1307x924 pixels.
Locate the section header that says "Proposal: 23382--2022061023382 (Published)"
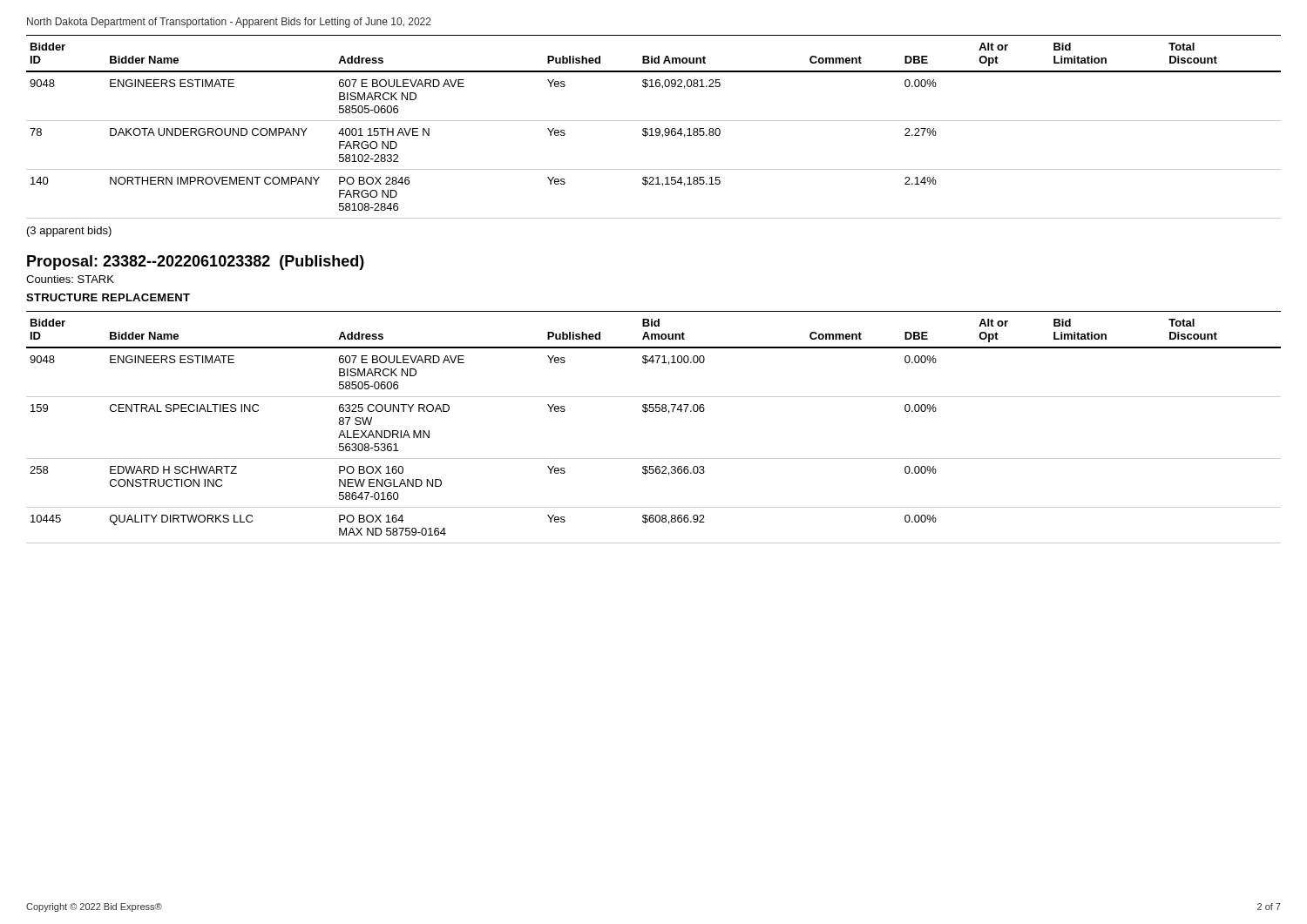[195, 261]
